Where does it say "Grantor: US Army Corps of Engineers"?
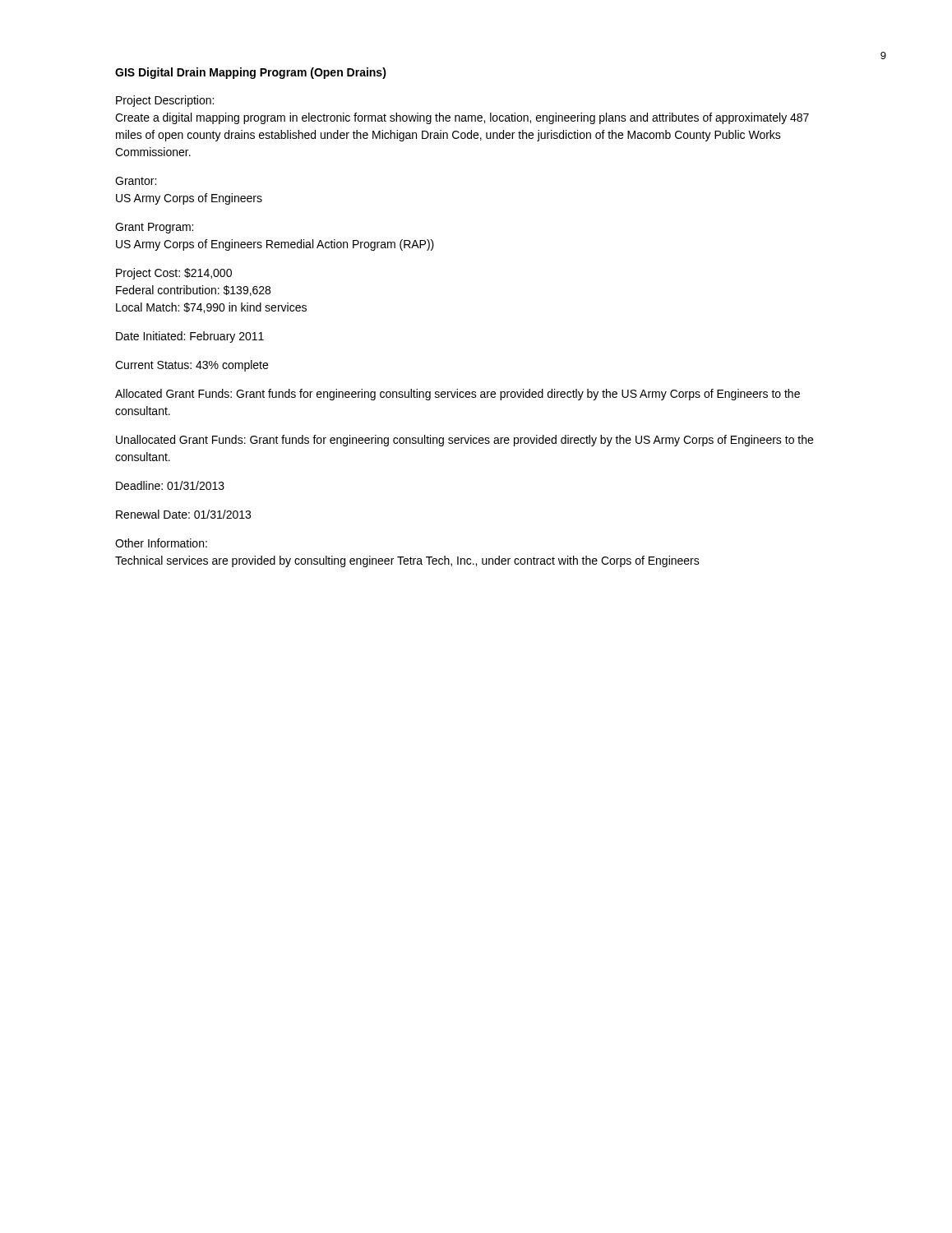The height and width of the screenshot is (1233, 952). 189,189
